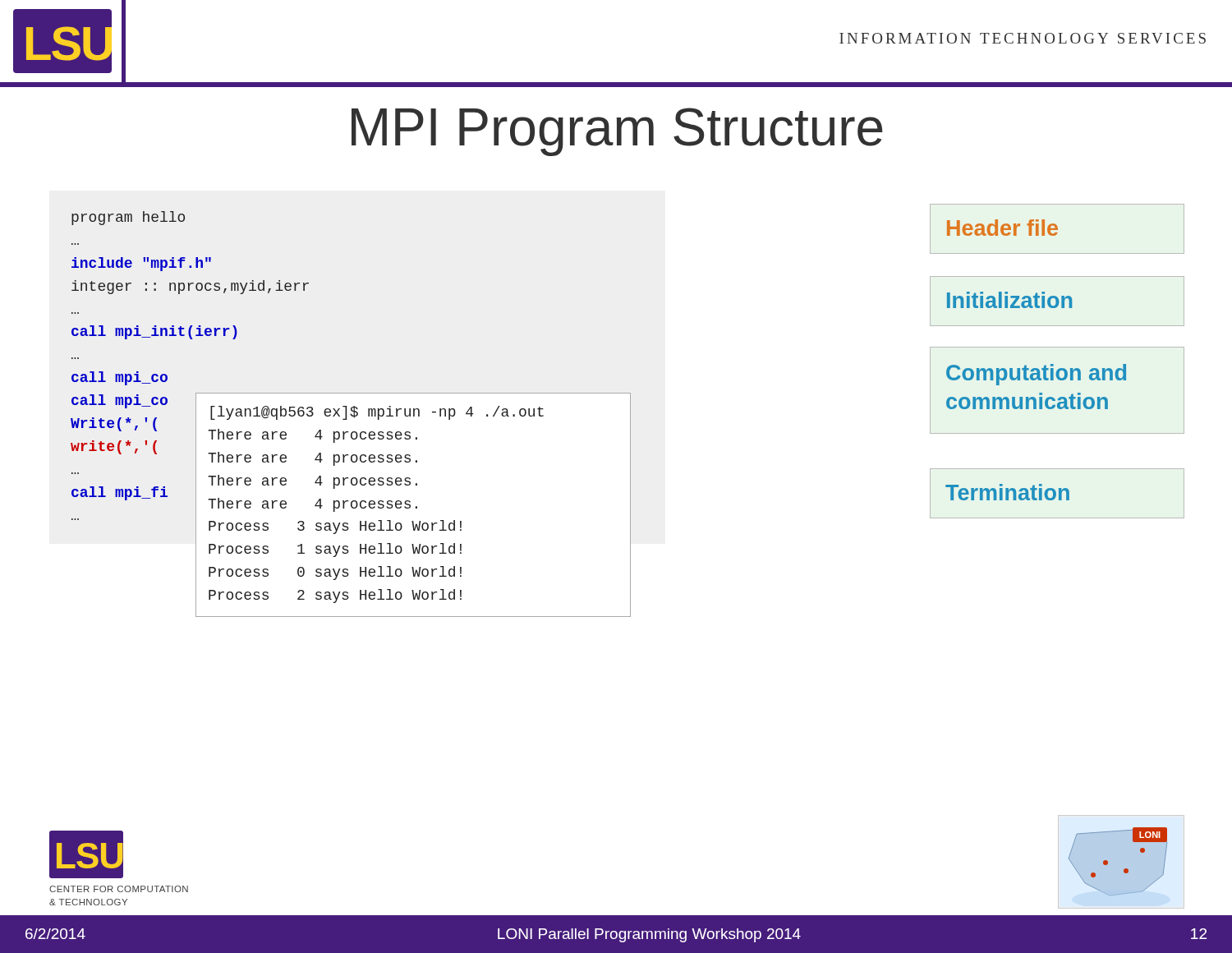
Task: Navigate to the region starting "Computation and communication"
Action: (x=1036, y=387)
